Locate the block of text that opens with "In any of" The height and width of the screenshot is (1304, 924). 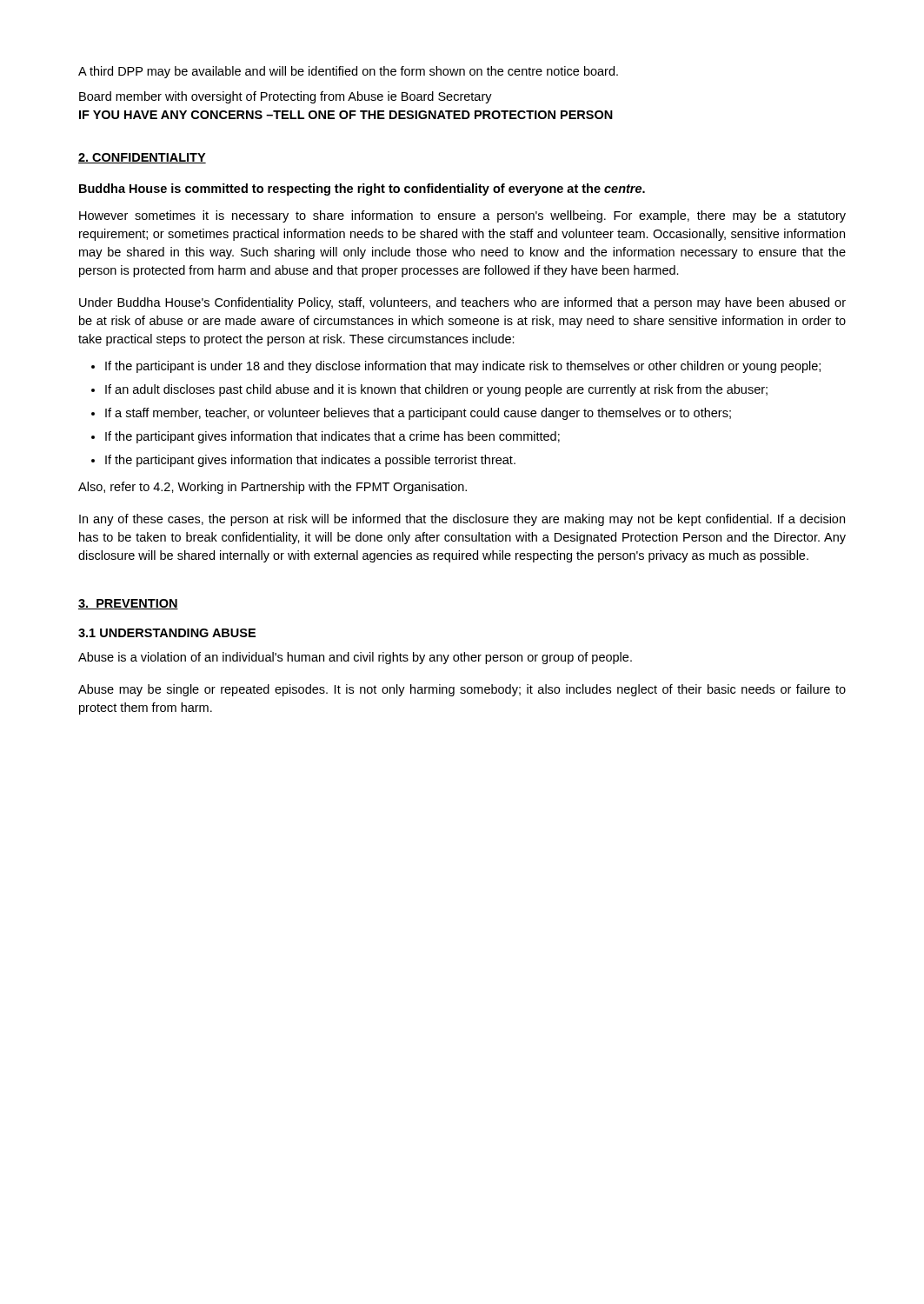[x=462, y=538]
